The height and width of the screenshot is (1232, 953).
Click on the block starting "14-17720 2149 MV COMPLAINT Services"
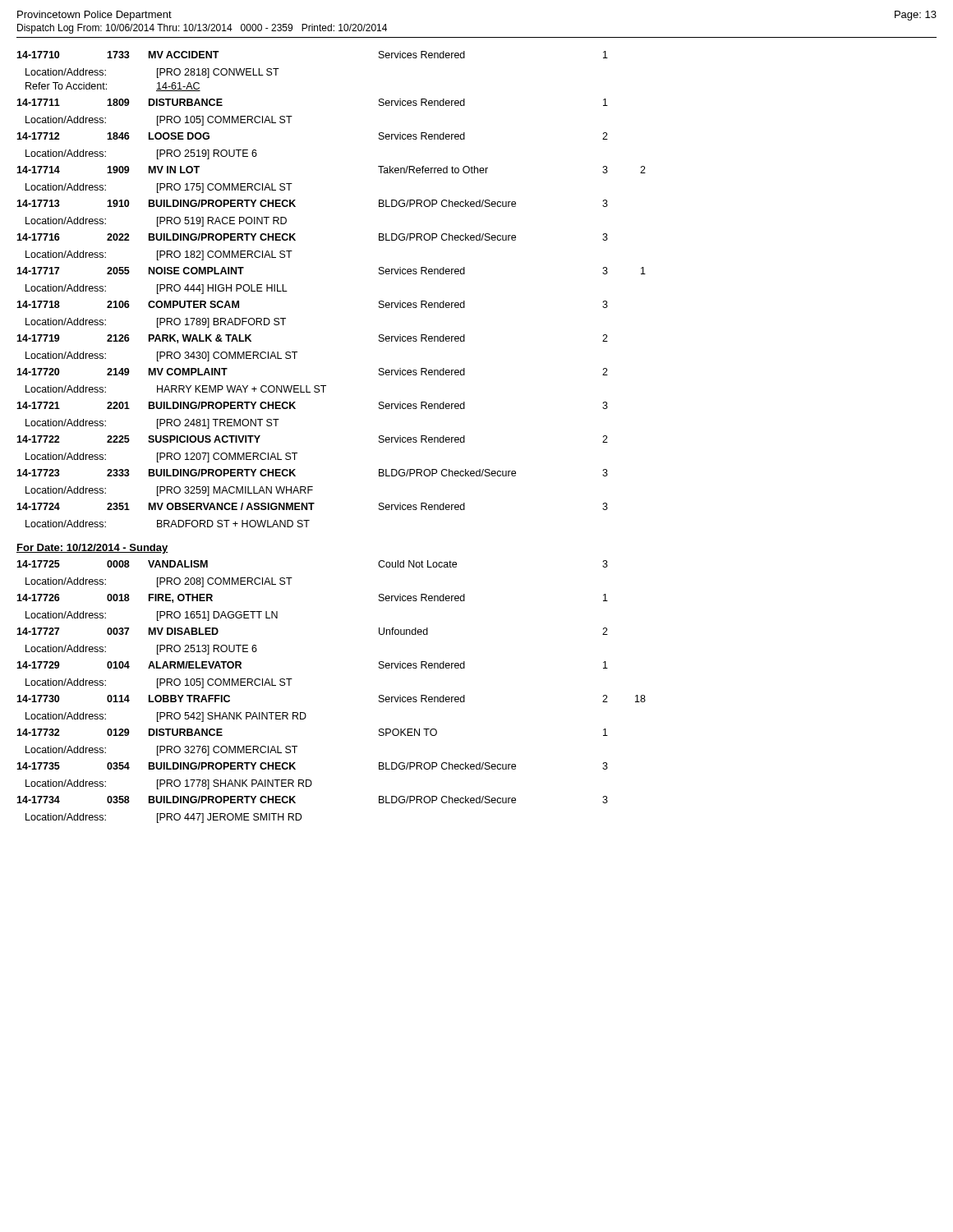pyautogui.click(x=39, y=372)
